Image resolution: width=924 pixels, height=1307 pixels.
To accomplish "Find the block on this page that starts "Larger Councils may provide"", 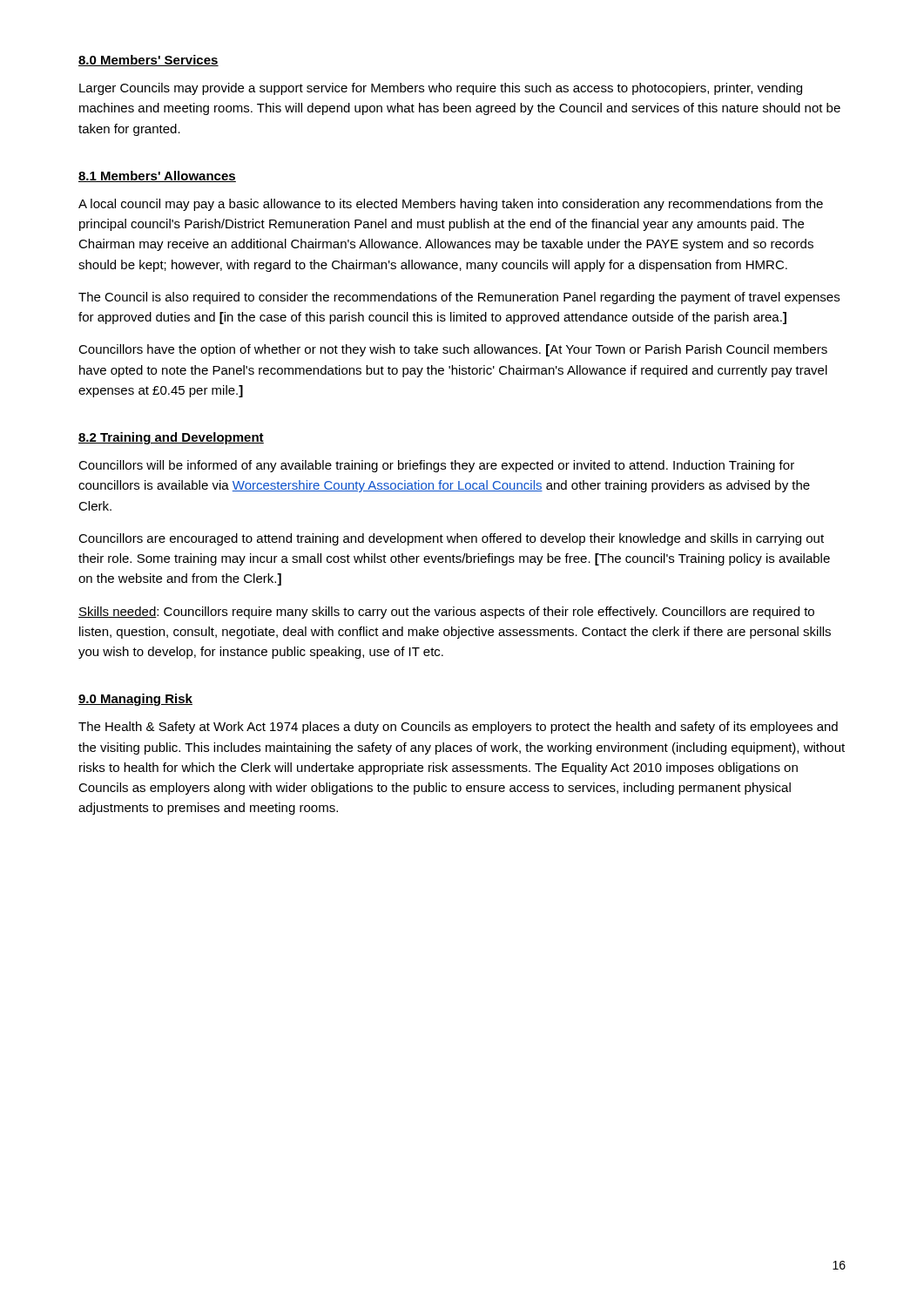I will (x=460, y=108).
